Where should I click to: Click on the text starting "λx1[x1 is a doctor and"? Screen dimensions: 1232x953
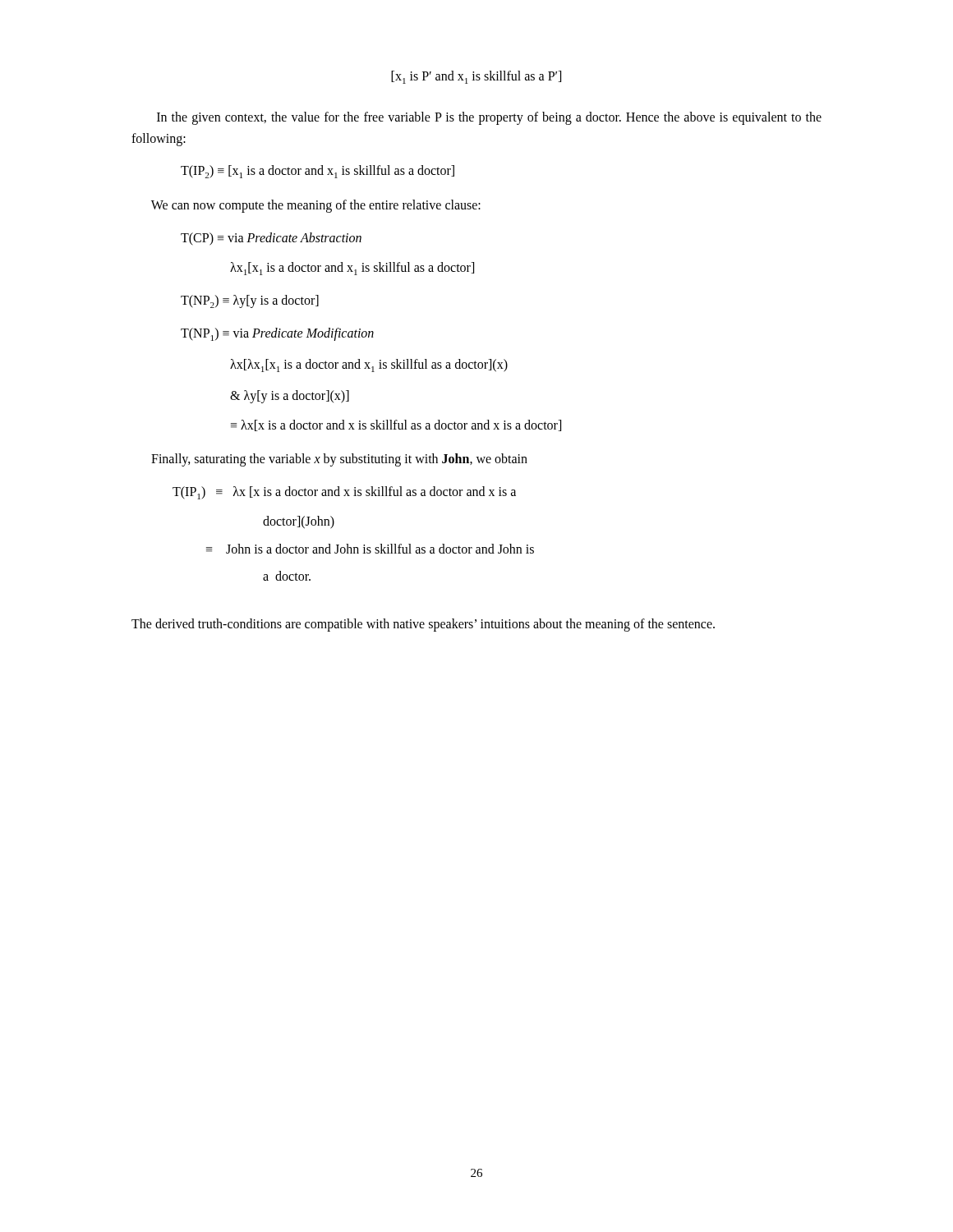tap(353, 268)
